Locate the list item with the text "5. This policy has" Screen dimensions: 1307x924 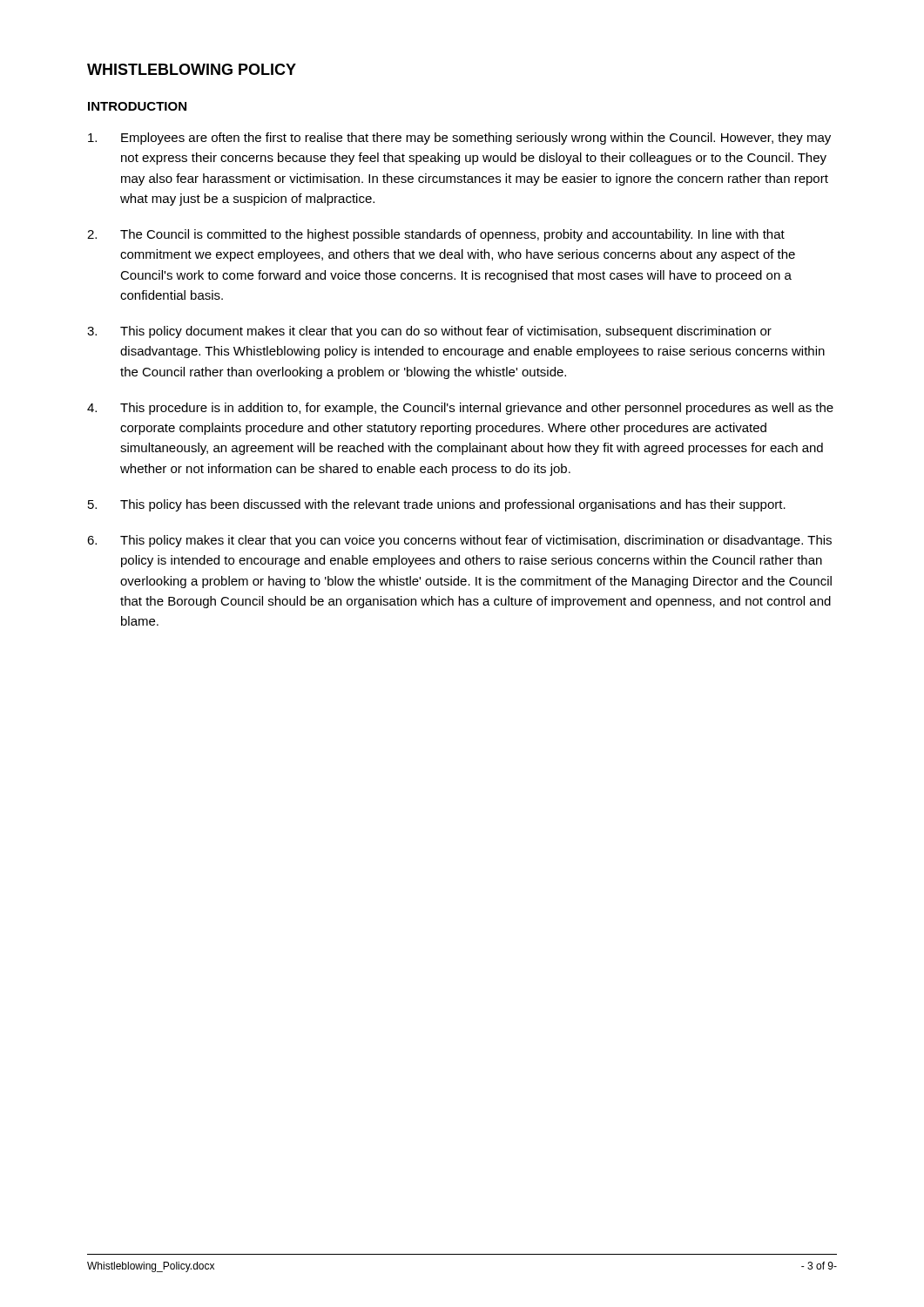click(462, 504)
